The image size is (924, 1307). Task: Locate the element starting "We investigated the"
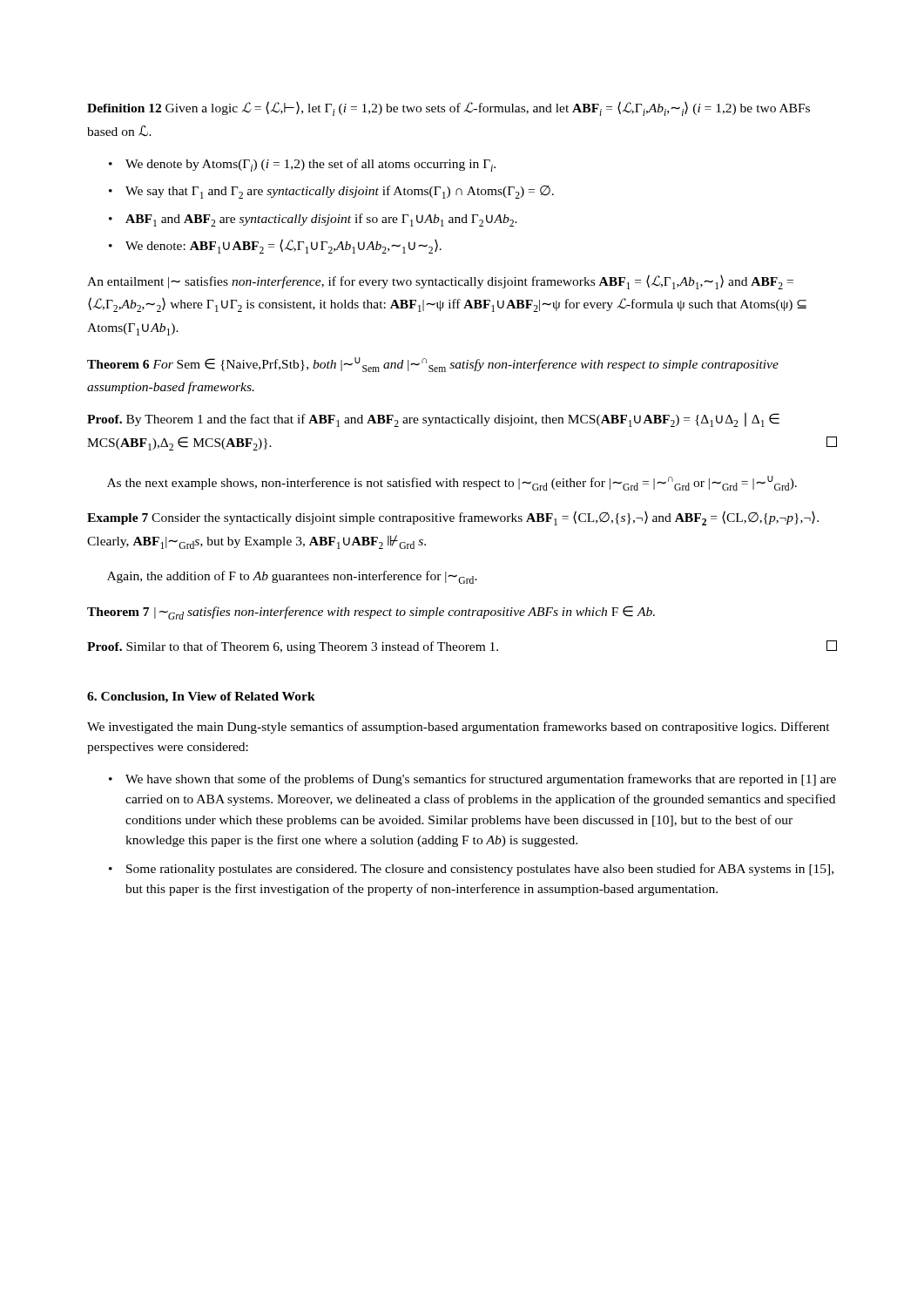click(458, 736)
